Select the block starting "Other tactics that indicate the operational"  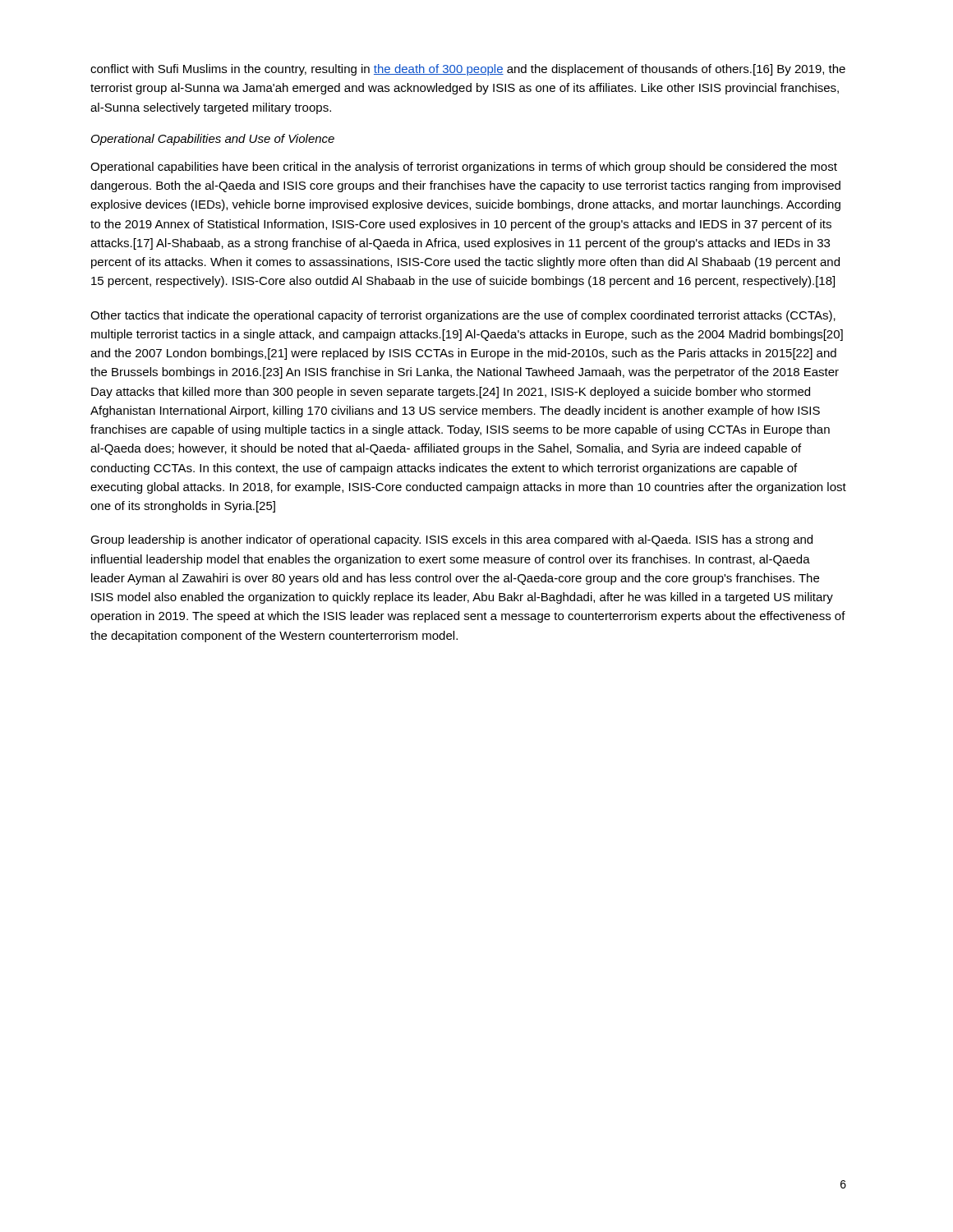click(468, 410)
